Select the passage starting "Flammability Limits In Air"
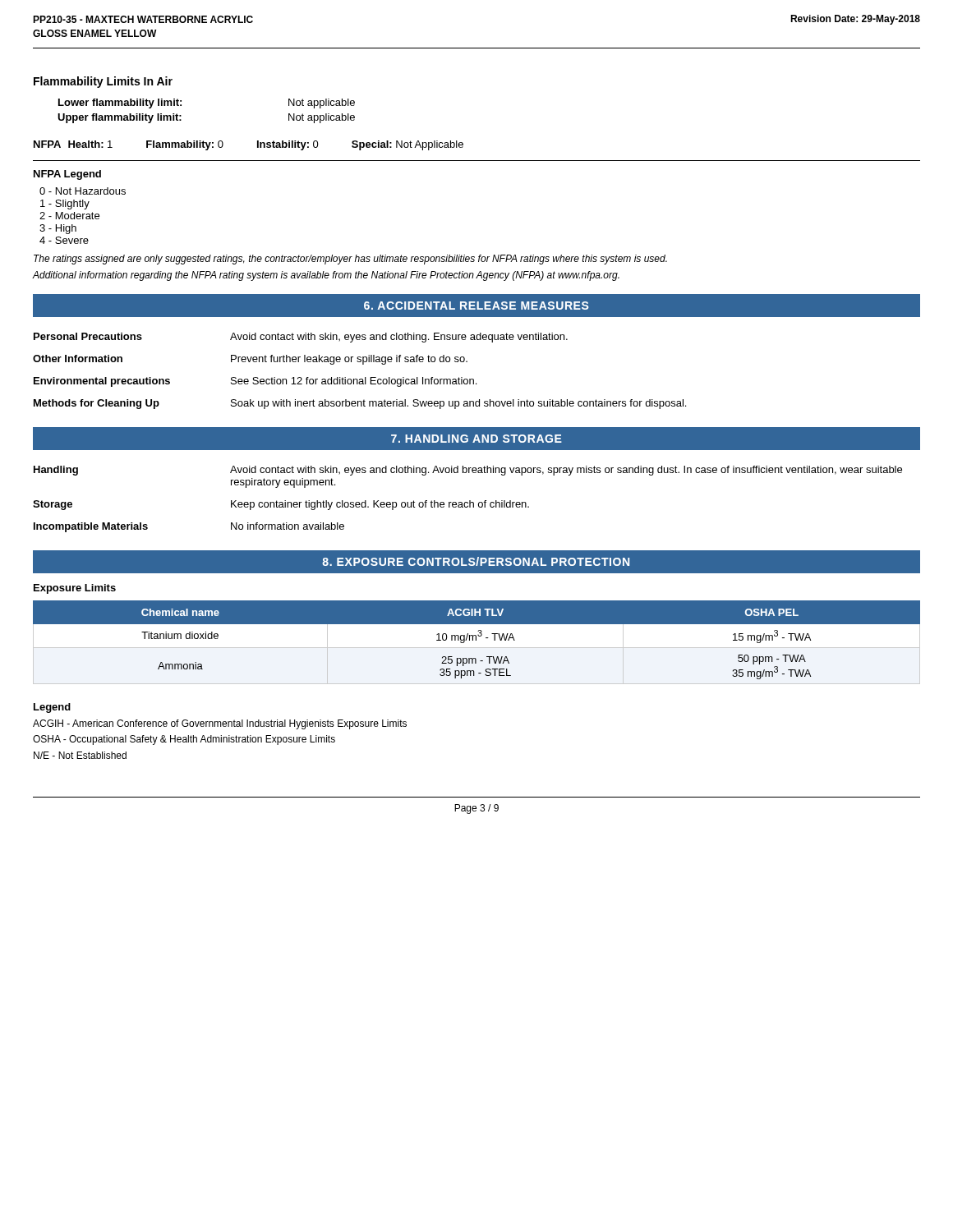Viewport: 953px width, 1232px height. (x=103, y=81)
